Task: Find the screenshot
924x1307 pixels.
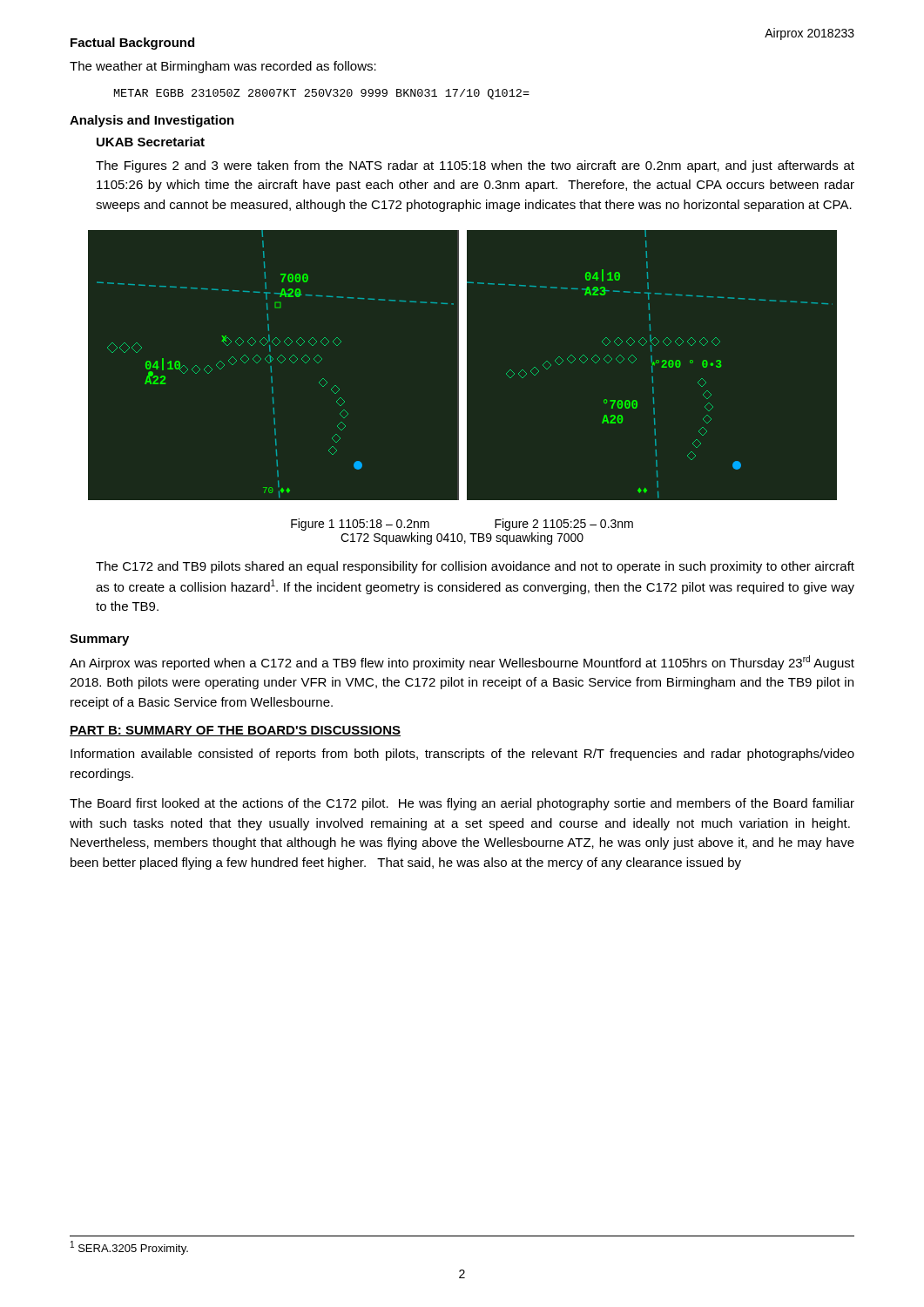Action: point(462,371)
